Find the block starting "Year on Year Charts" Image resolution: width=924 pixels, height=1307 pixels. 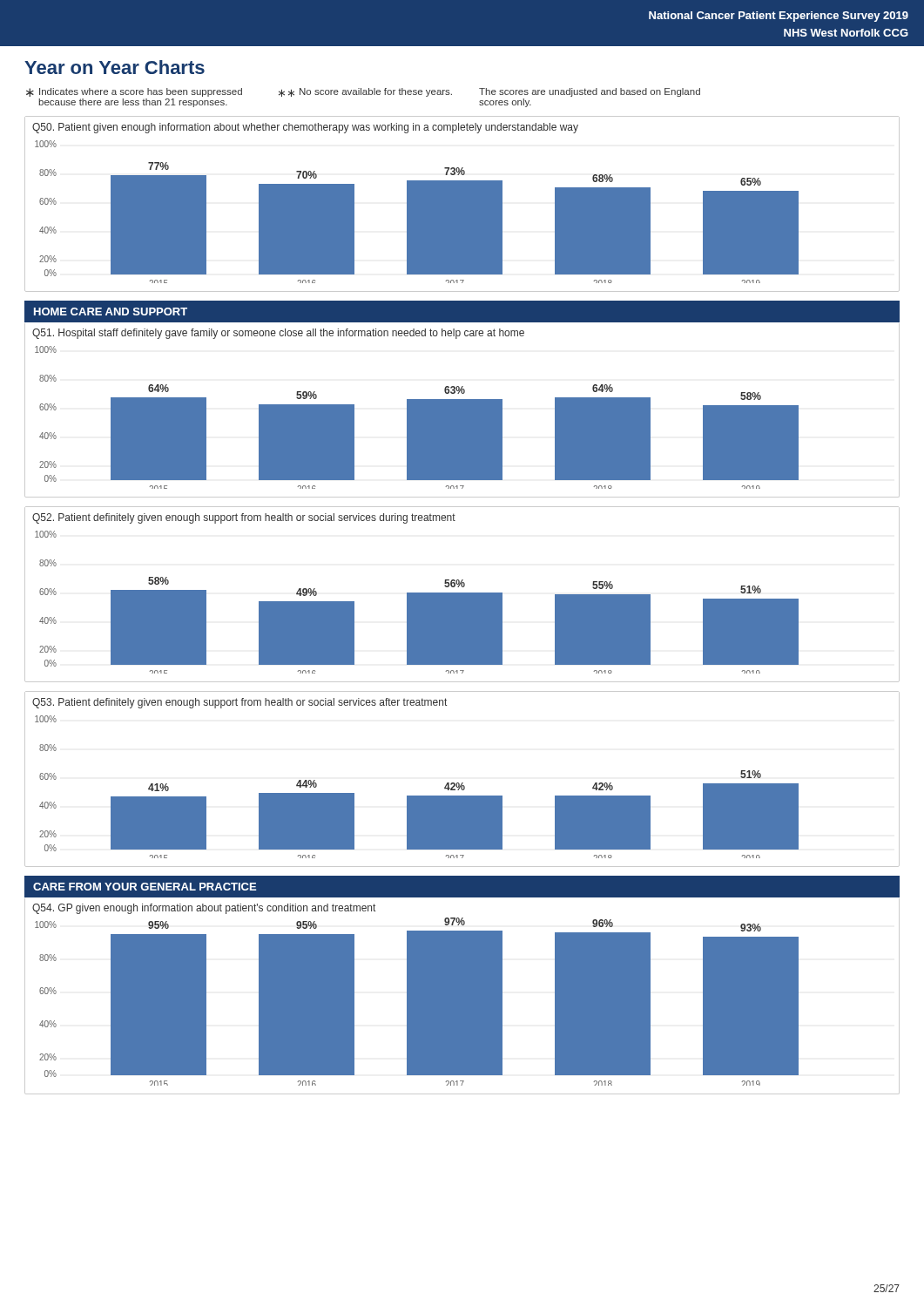(x=115, y=68)
